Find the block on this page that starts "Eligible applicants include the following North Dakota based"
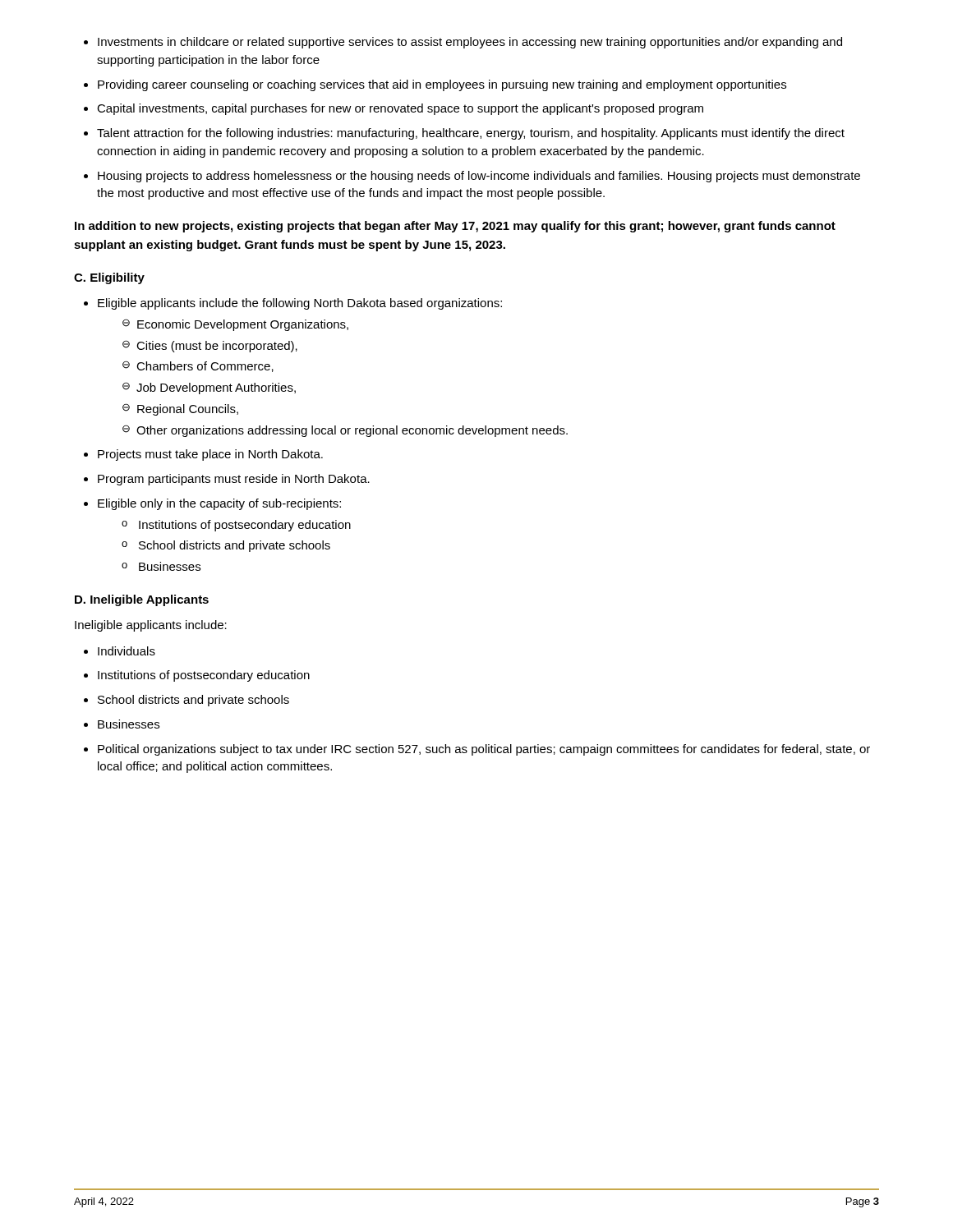Image resolution: width=953 pixels, height=1232 pixels. [x=300, y=304]
